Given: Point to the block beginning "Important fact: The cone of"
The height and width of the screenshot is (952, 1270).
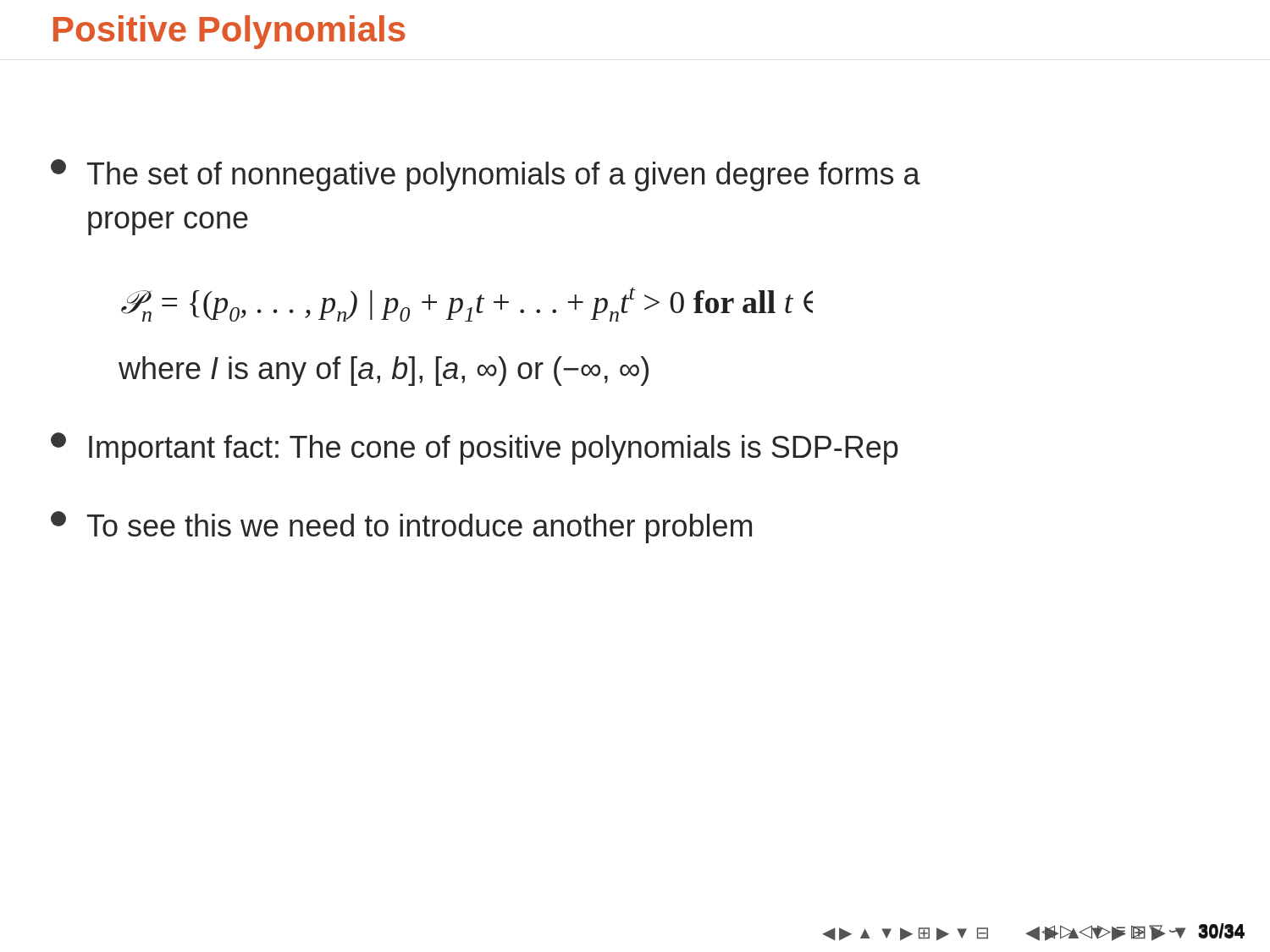Looking at the screenshot, I should tap(475, 448).
